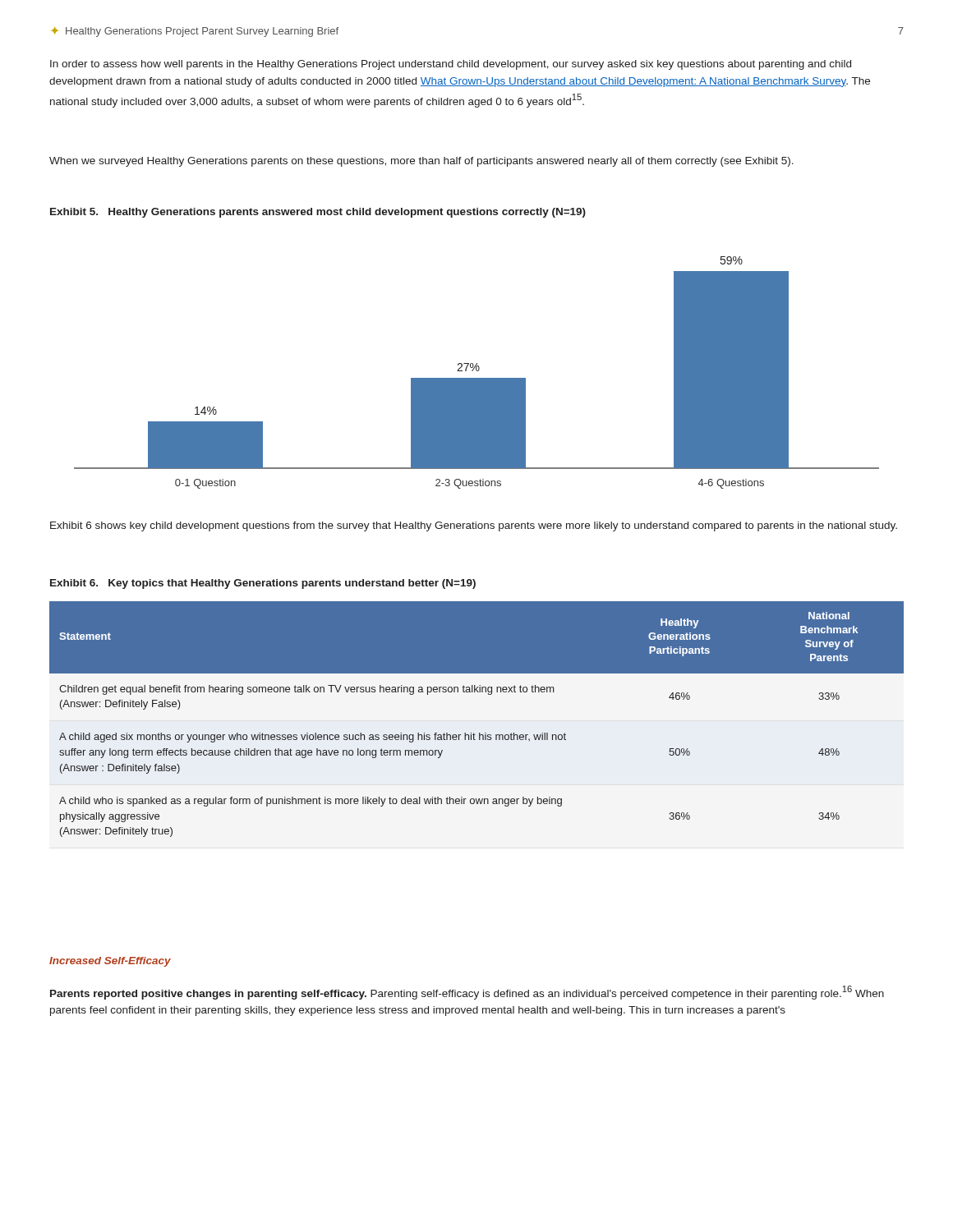Image resolution: width=953 pixels, height=1232 pixels.
Task: Point to the block beginning "Exhibit 6 shows key"
Action: click(x=474, y=525)
